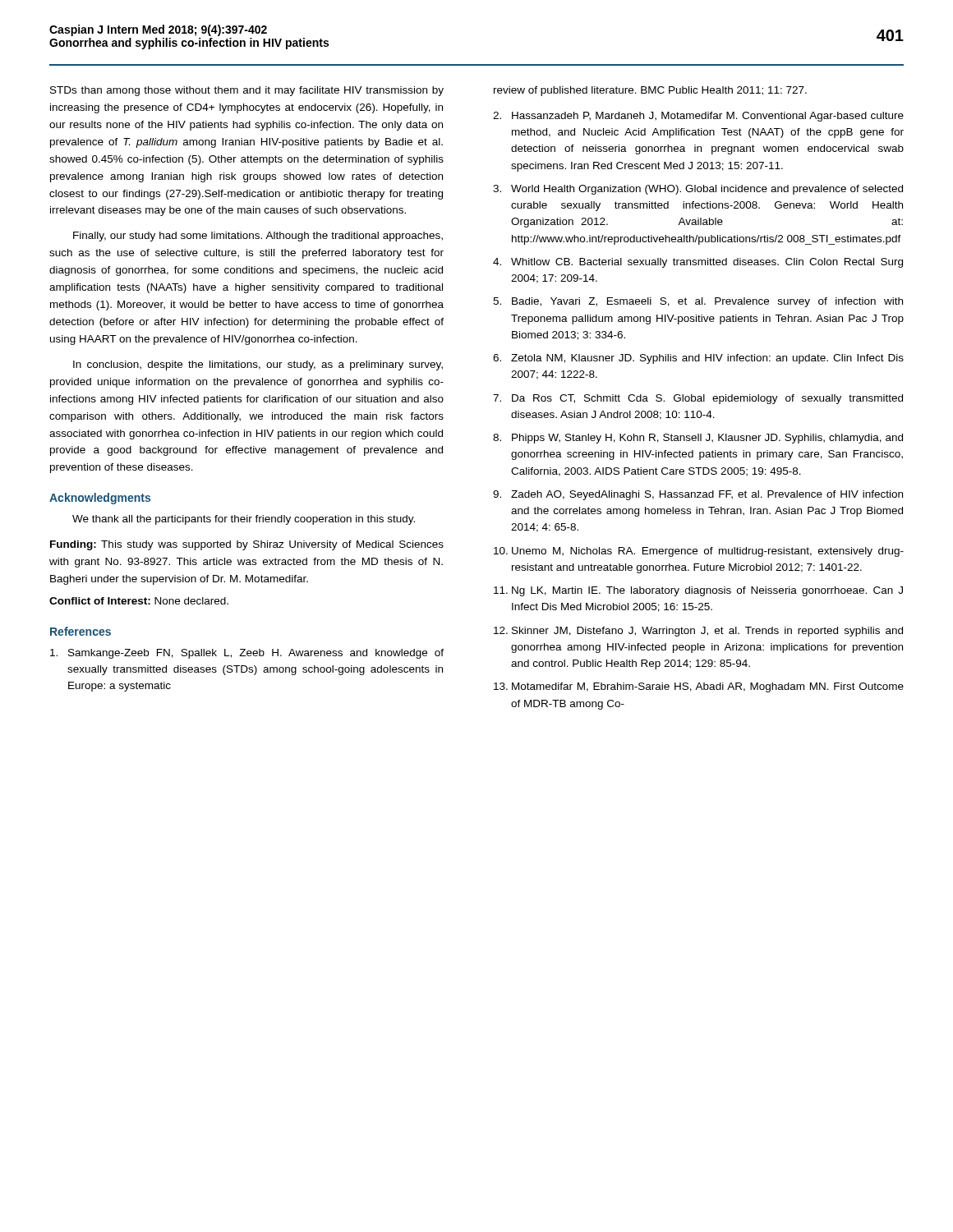This screenshot has width=953, height=1232.
Task: Locate the text block that says "STDs than among those without them and"
Action: [246, 151]
